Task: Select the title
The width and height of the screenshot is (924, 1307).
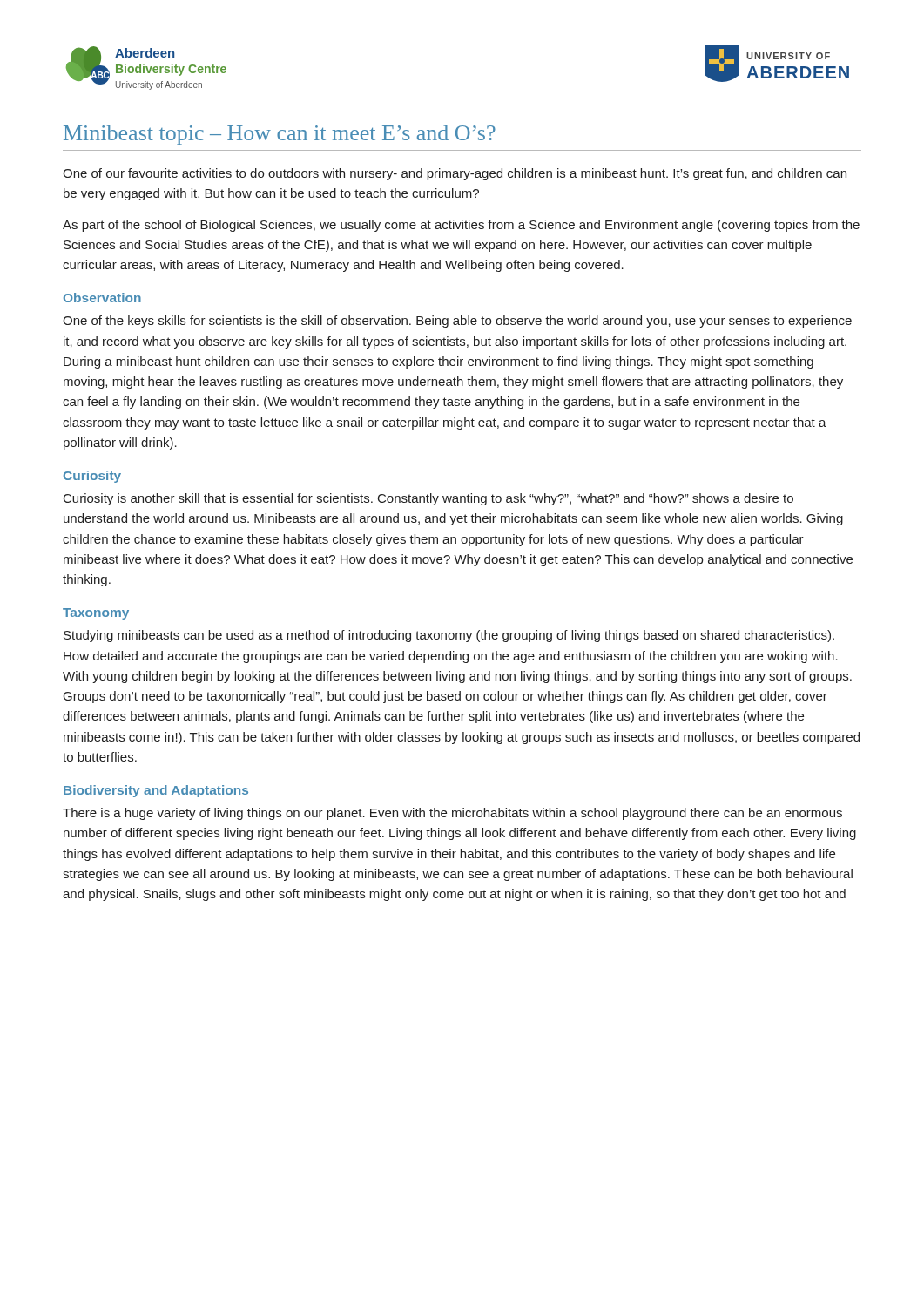Action: pos(462,135)
